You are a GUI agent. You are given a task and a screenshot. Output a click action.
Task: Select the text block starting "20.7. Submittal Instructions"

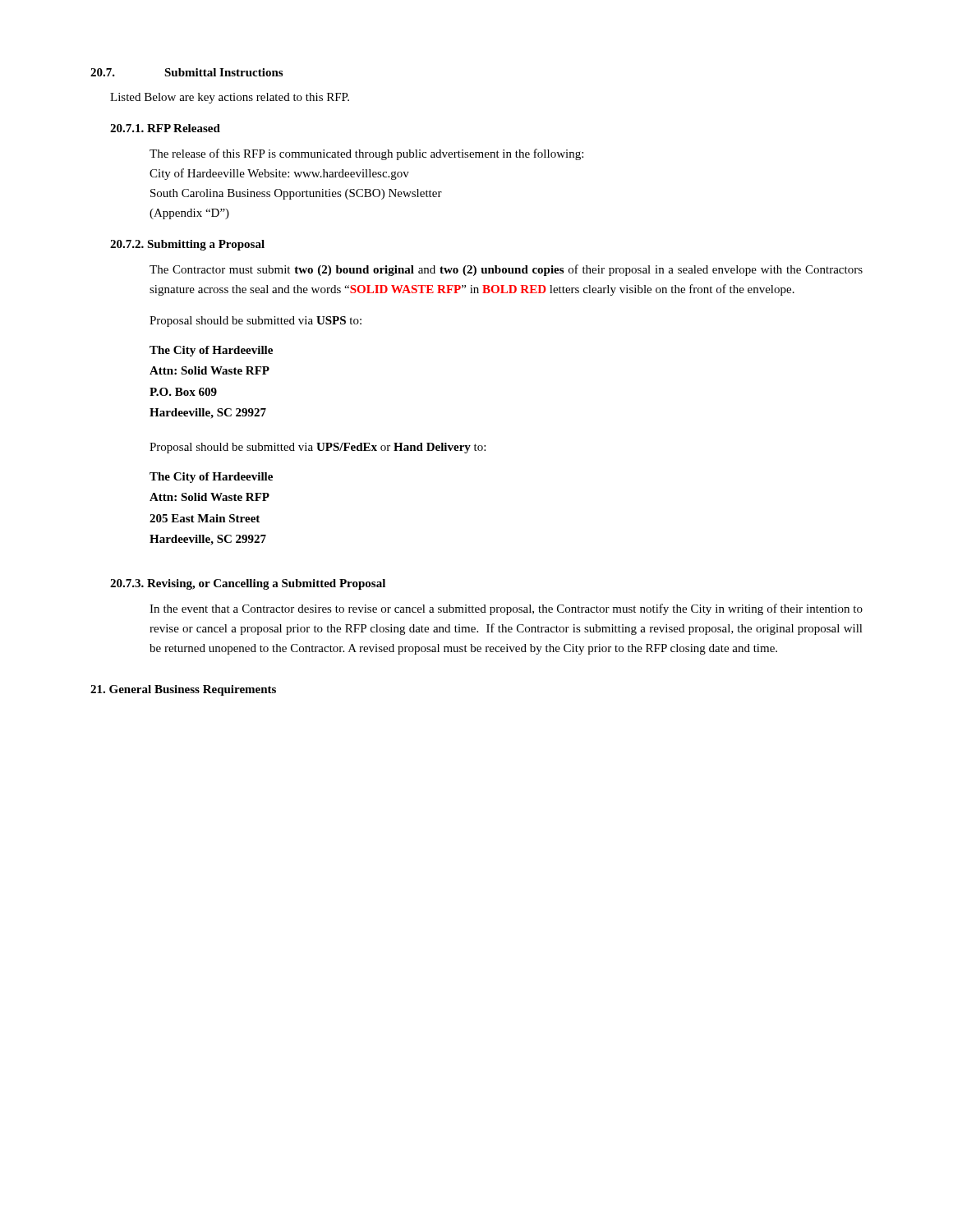pyautogui.click(x=187, y=73)
